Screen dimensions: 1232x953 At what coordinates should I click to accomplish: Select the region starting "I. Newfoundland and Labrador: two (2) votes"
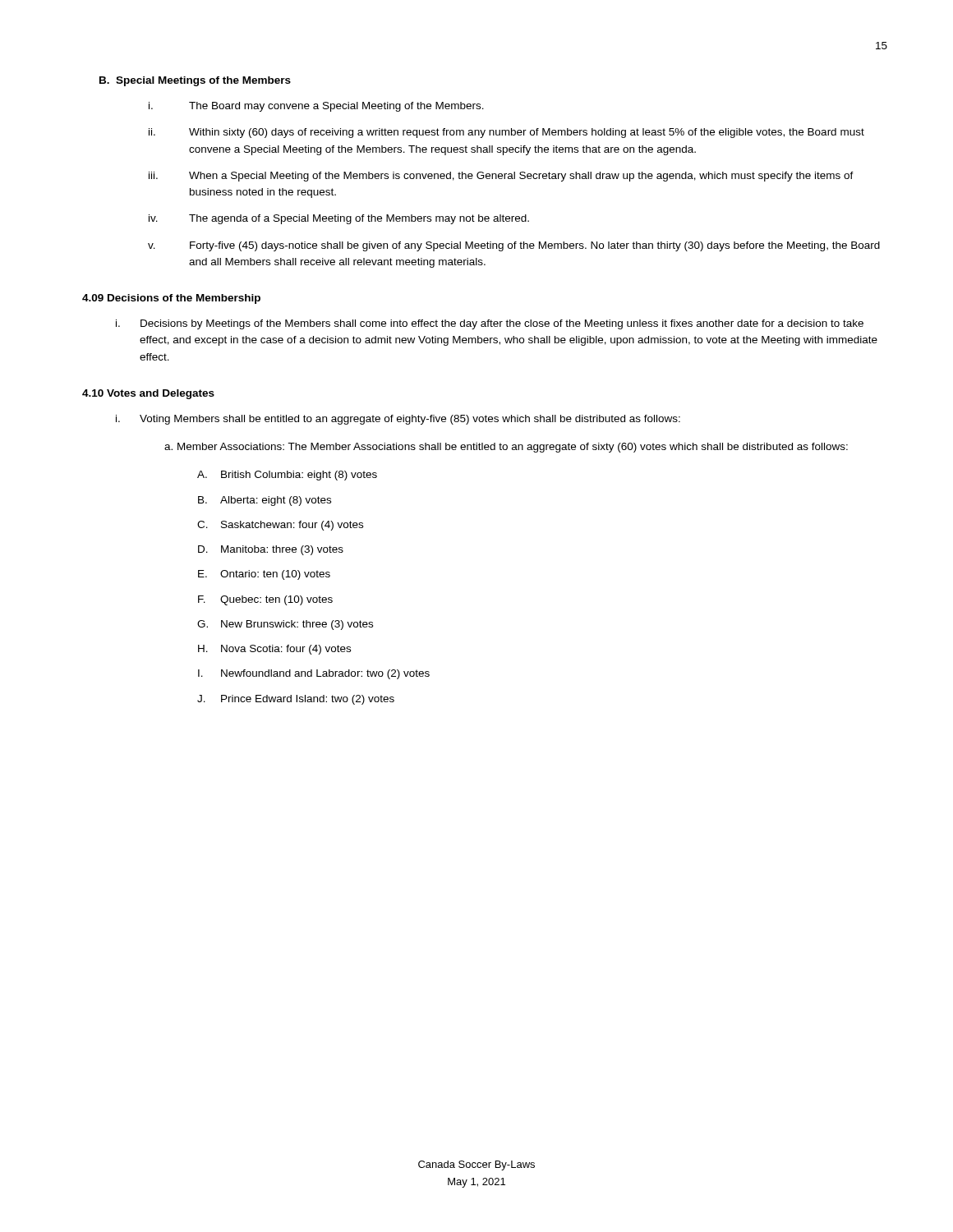point(314,674)
